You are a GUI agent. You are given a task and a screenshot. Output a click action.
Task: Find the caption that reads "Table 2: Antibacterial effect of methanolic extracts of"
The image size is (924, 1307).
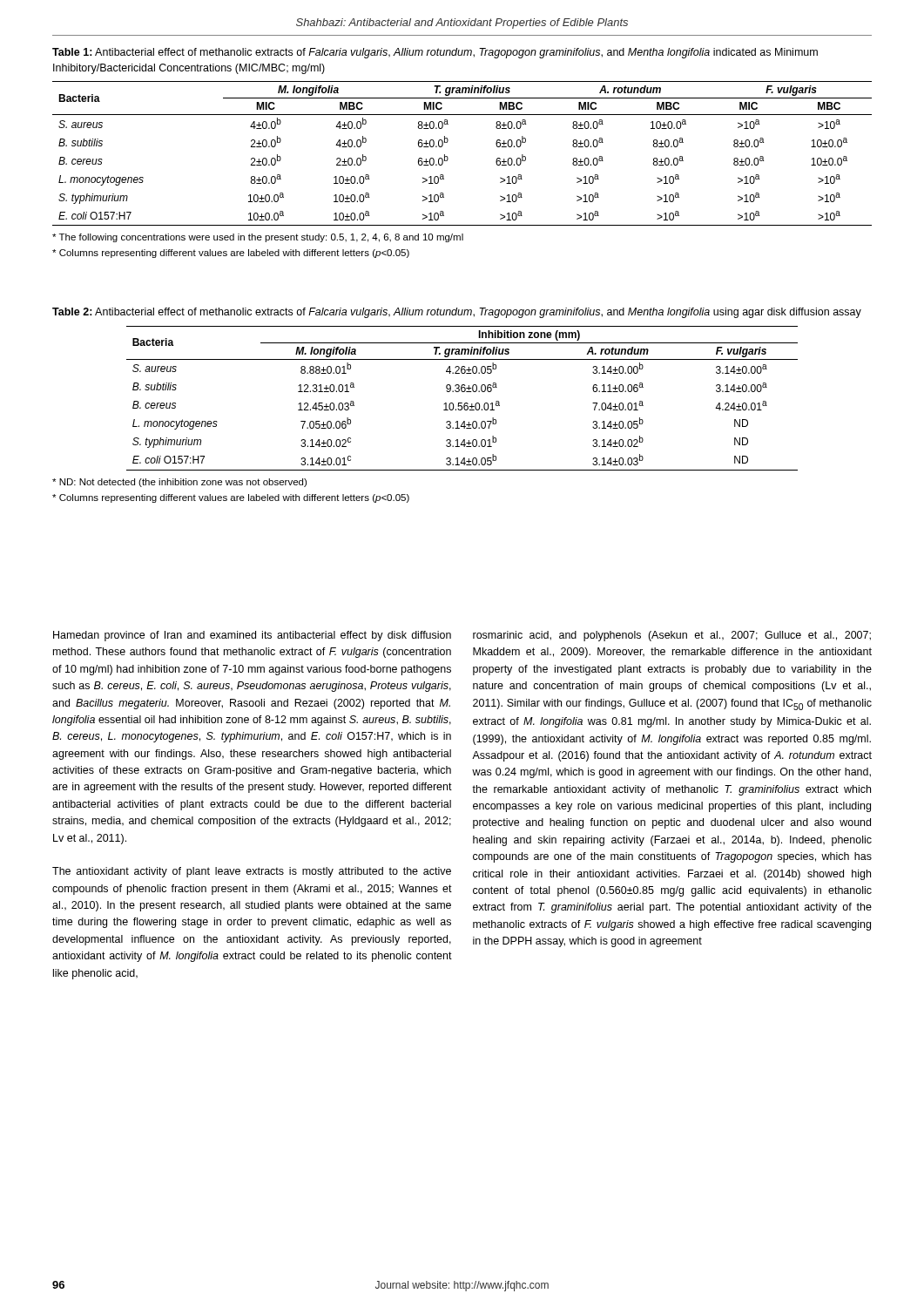click(457, 312)
